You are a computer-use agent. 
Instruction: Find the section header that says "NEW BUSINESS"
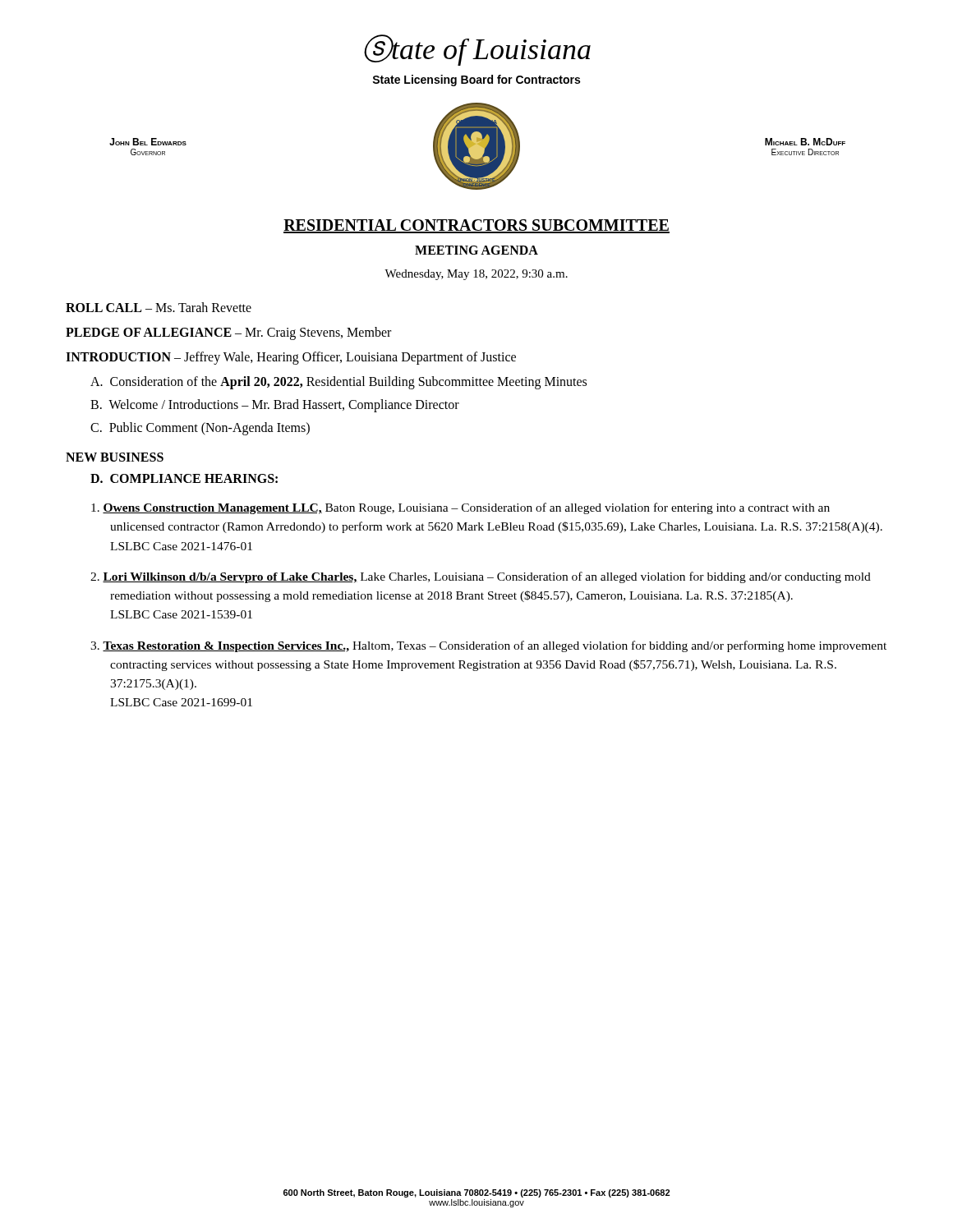pyautogui.click(x=115, y=457)
